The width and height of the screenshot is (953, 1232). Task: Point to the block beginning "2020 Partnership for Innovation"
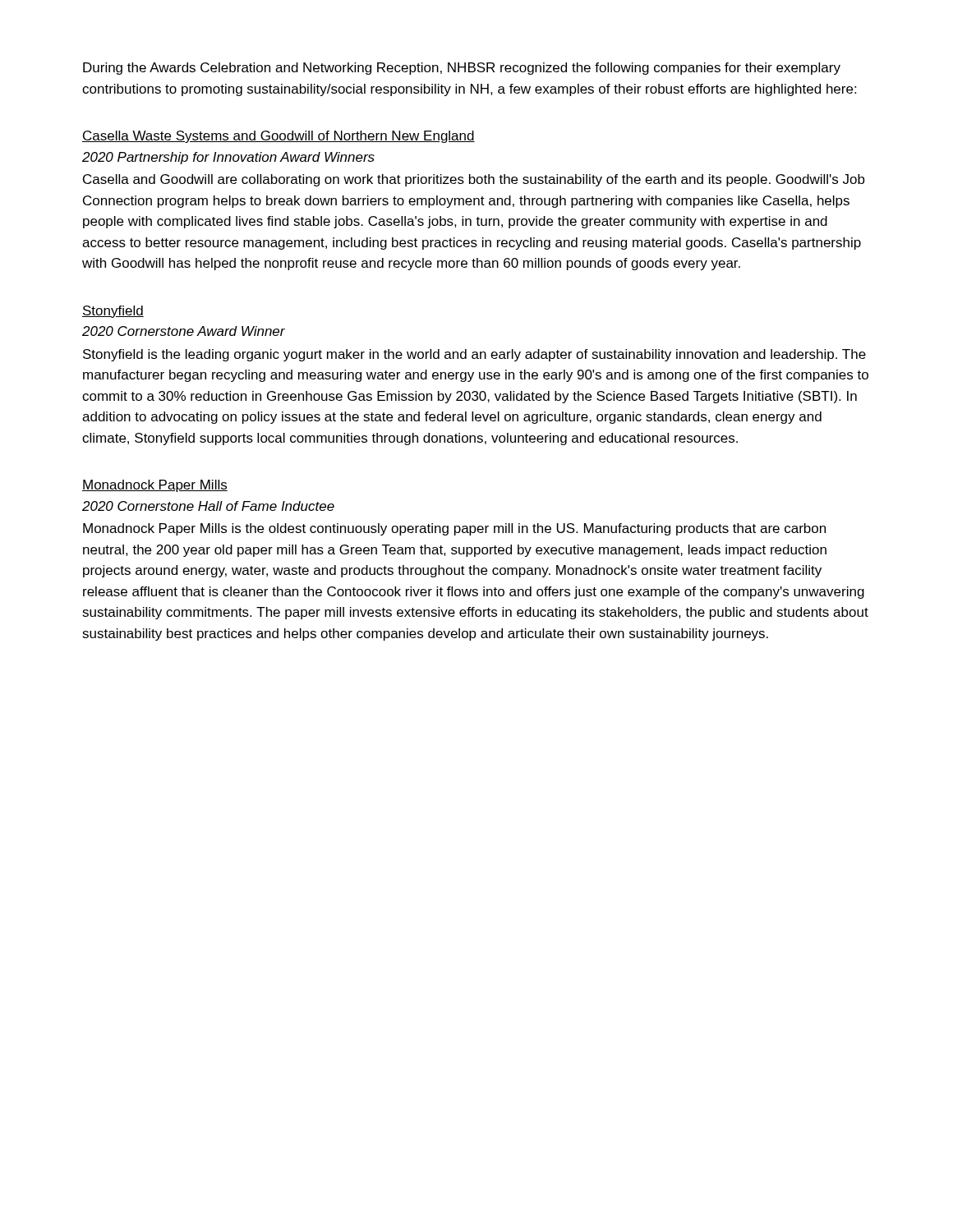pyautogui.click(x=228, y=157)
